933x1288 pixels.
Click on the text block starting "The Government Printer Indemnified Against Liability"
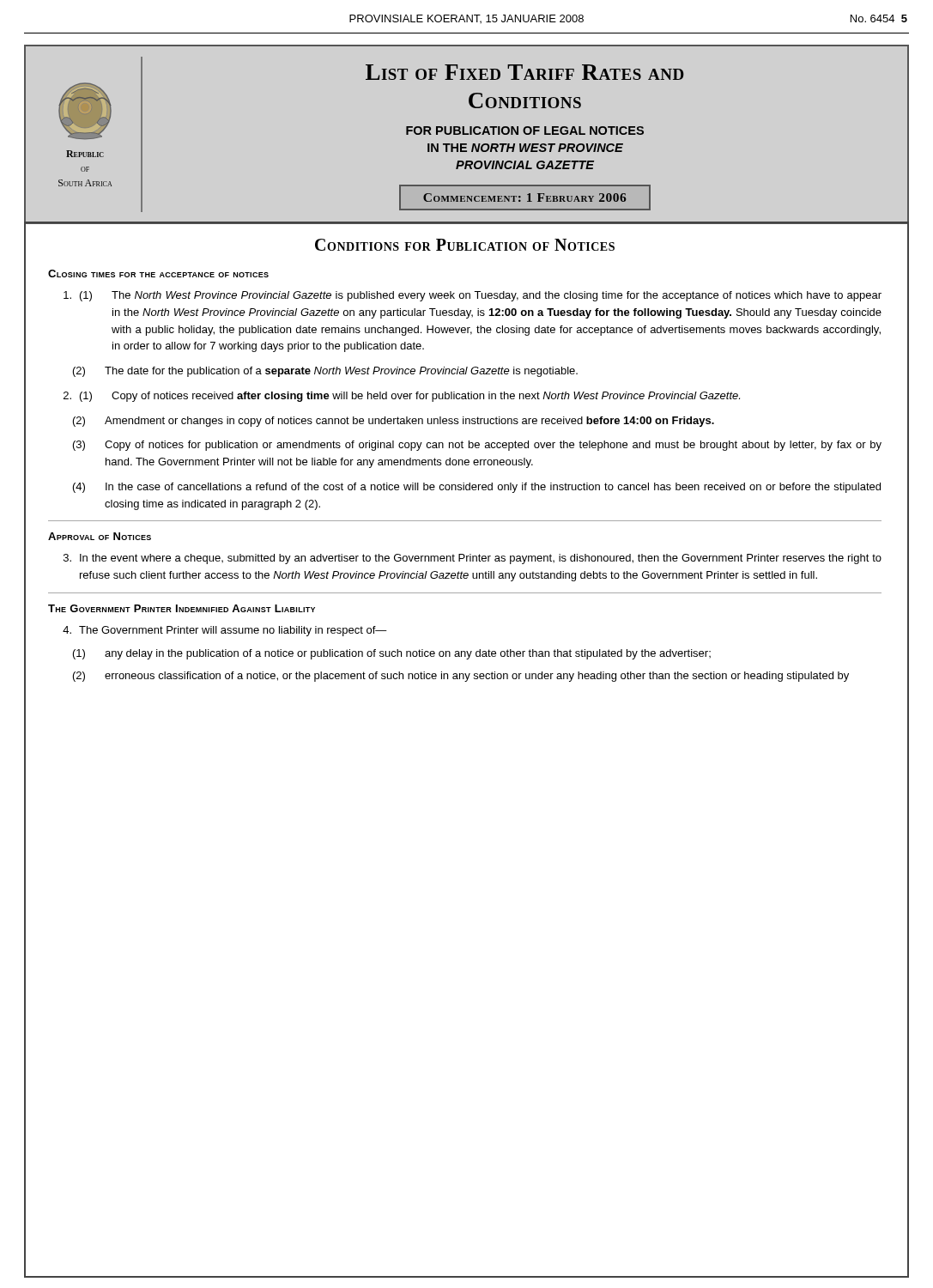(182, 608)
